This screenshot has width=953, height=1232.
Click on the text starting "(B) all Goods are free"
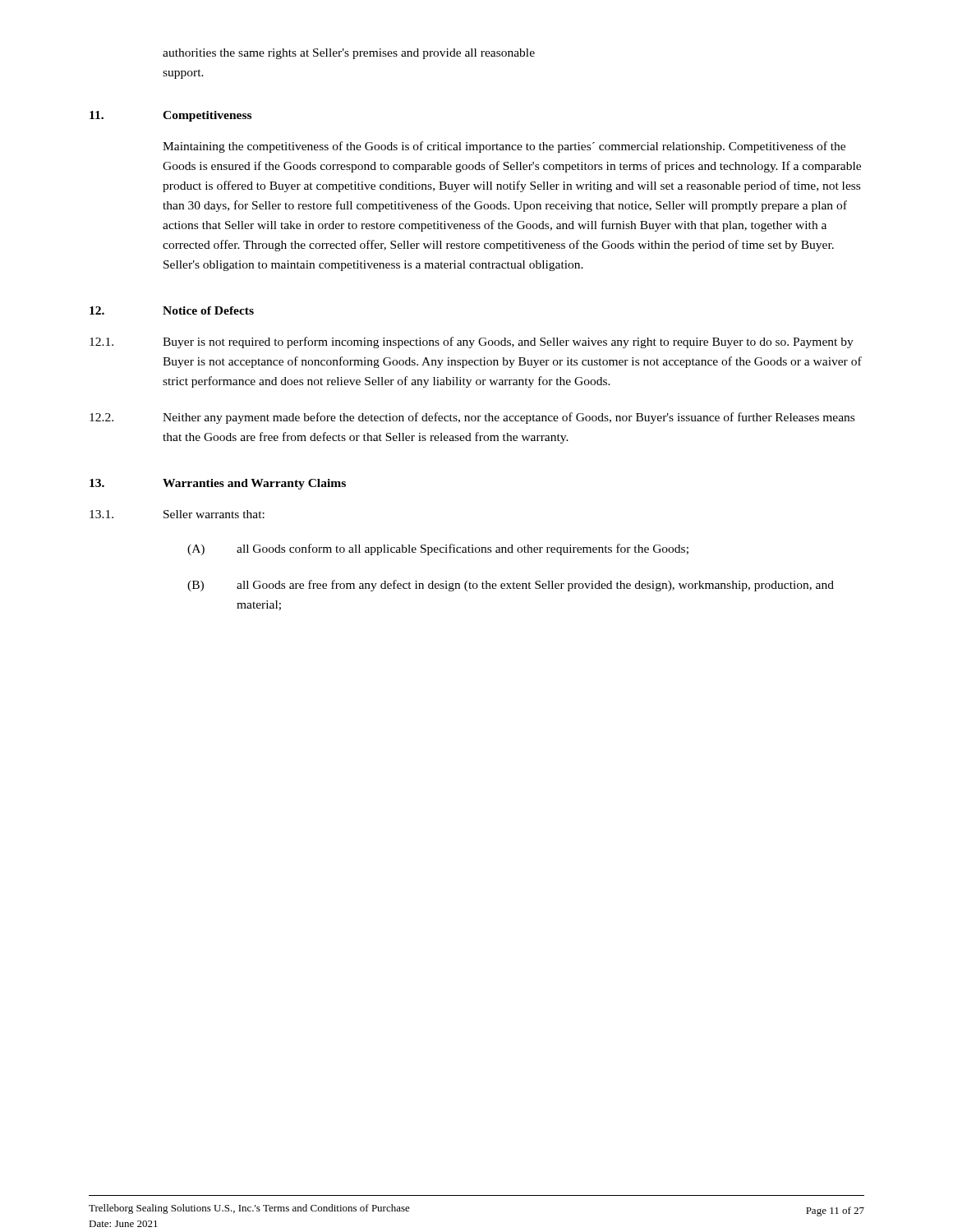pos(526,595)
